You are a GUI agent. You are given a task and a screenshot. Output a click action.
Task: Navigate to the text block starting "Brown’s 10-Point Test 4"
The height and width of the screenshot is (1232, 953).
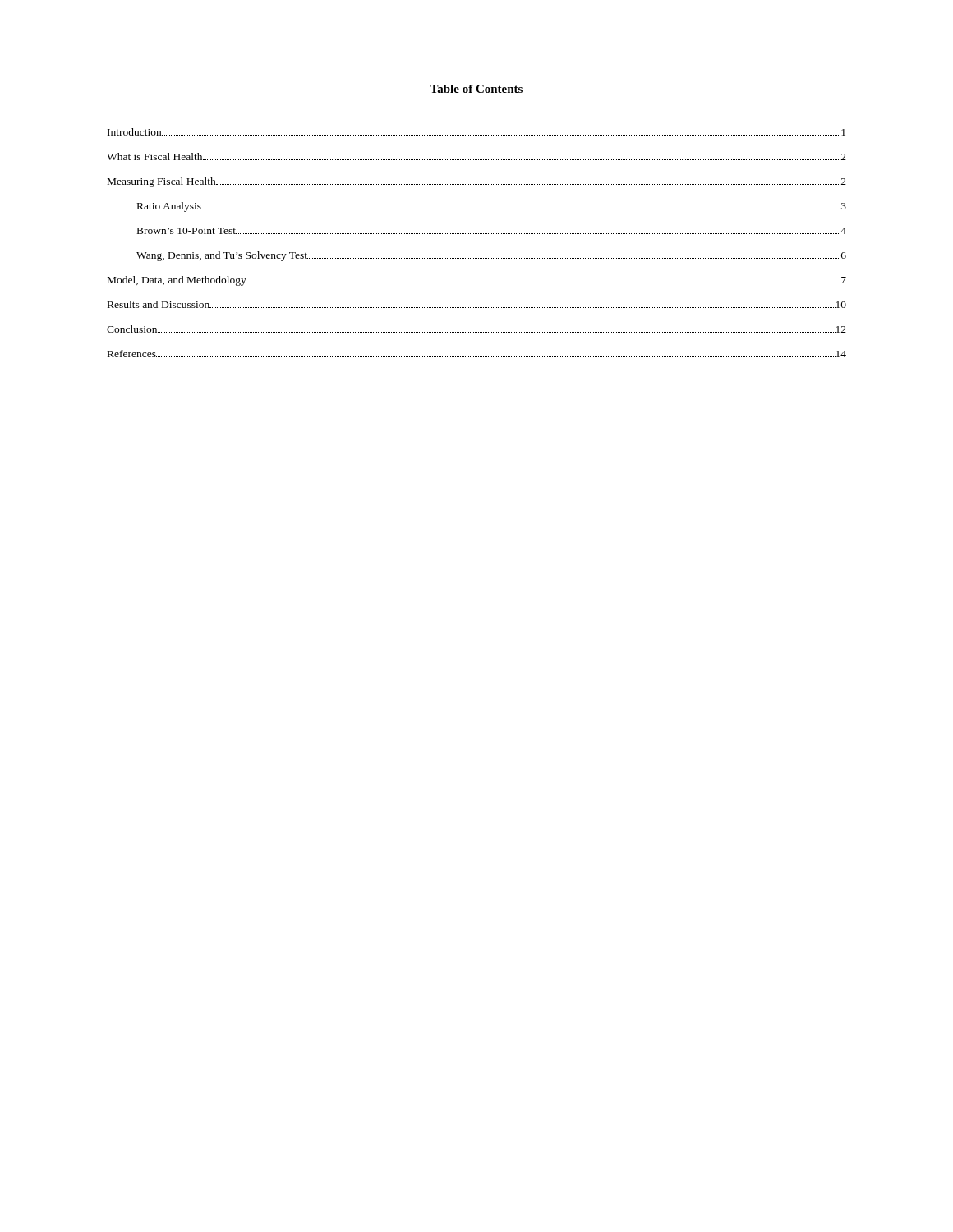click(x=491, y=231)
